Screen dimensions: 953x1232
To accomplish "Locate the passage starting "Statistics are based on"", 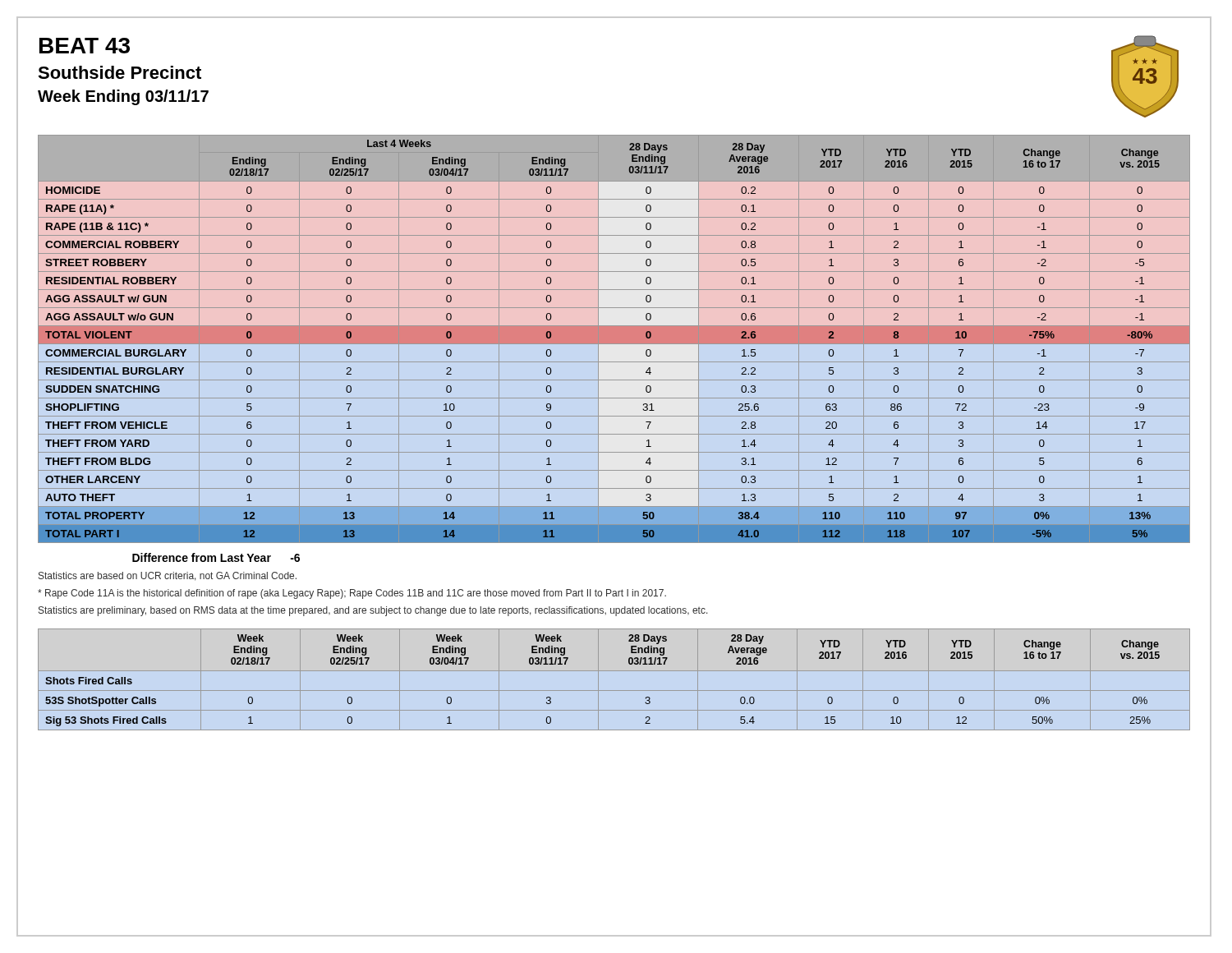I will [168, 576].
